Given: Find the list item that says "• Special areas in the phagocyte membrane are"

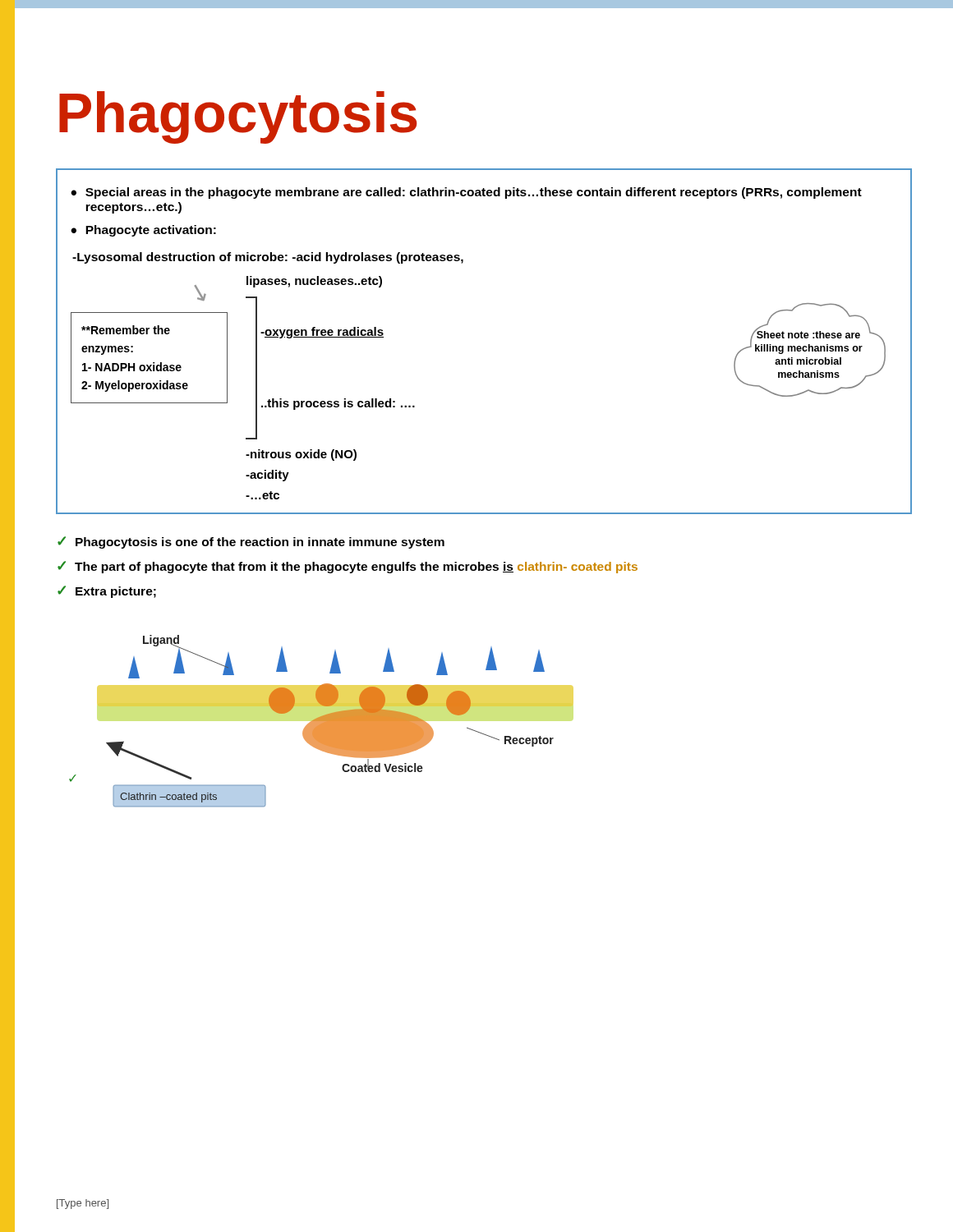Looking at the screenshot, I should [481, 199].
